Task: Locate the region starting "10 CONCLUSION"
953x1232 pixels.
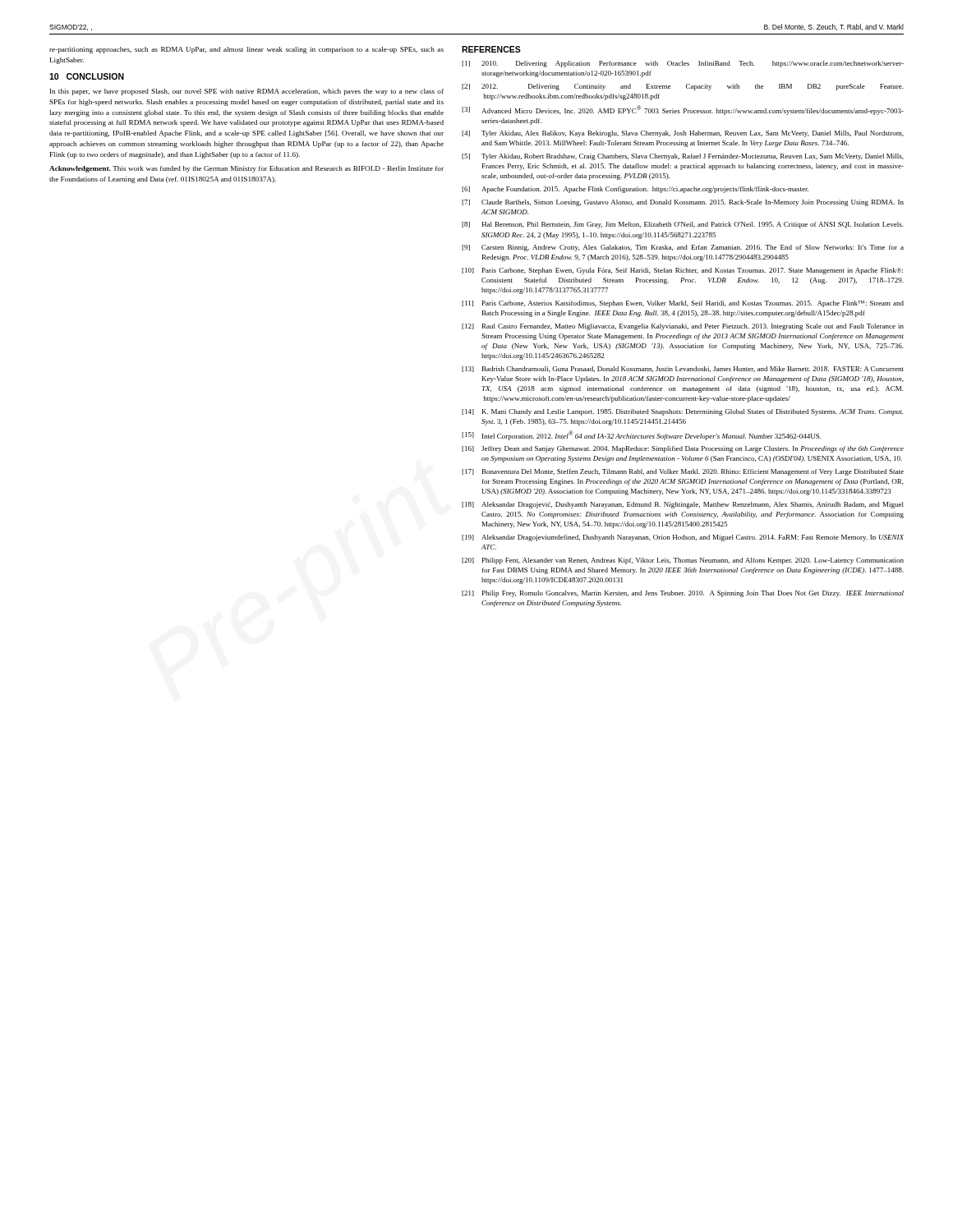Action: [87, 77]
